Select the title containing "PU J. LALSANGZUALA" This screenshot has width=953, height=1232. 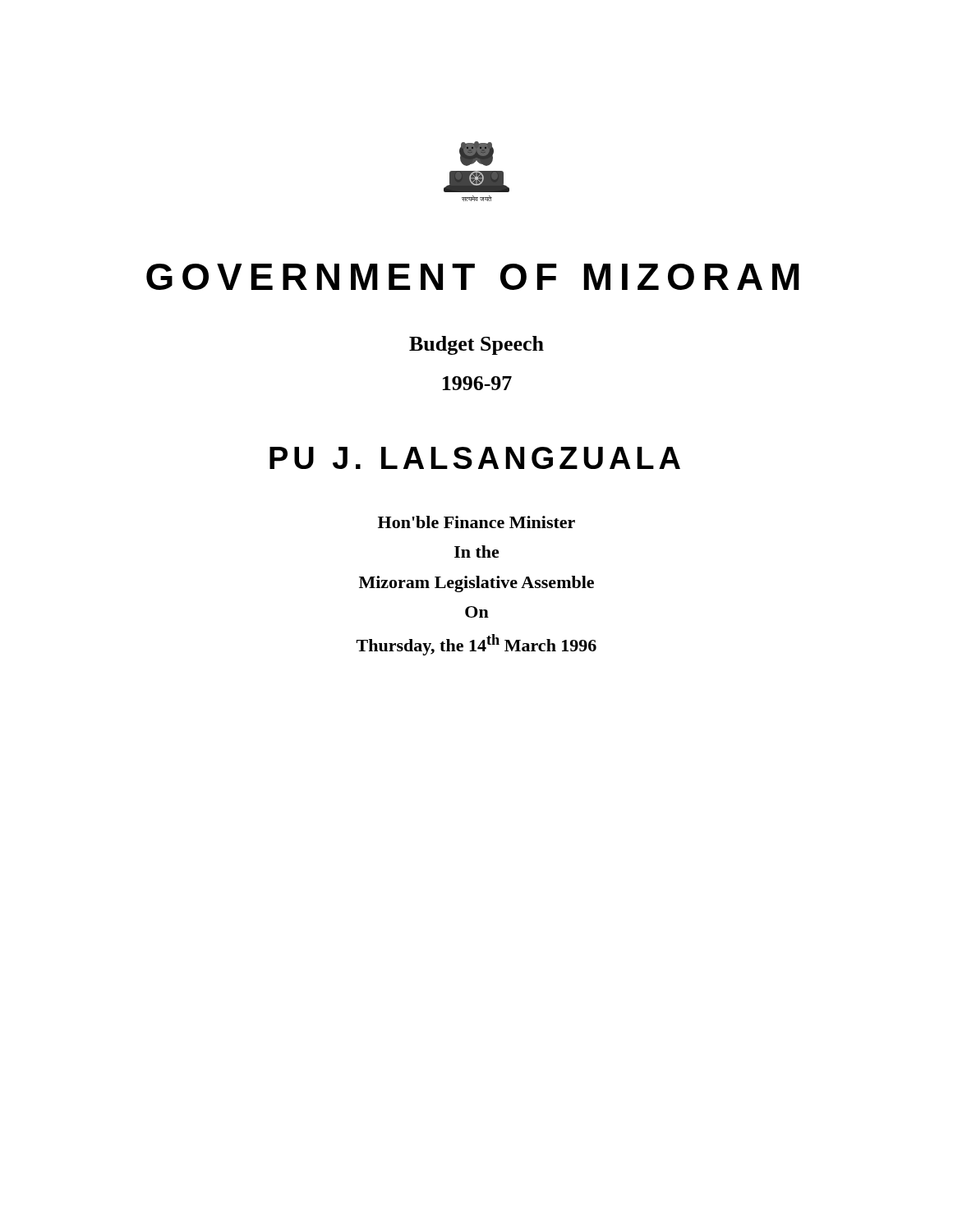point(476,458)
